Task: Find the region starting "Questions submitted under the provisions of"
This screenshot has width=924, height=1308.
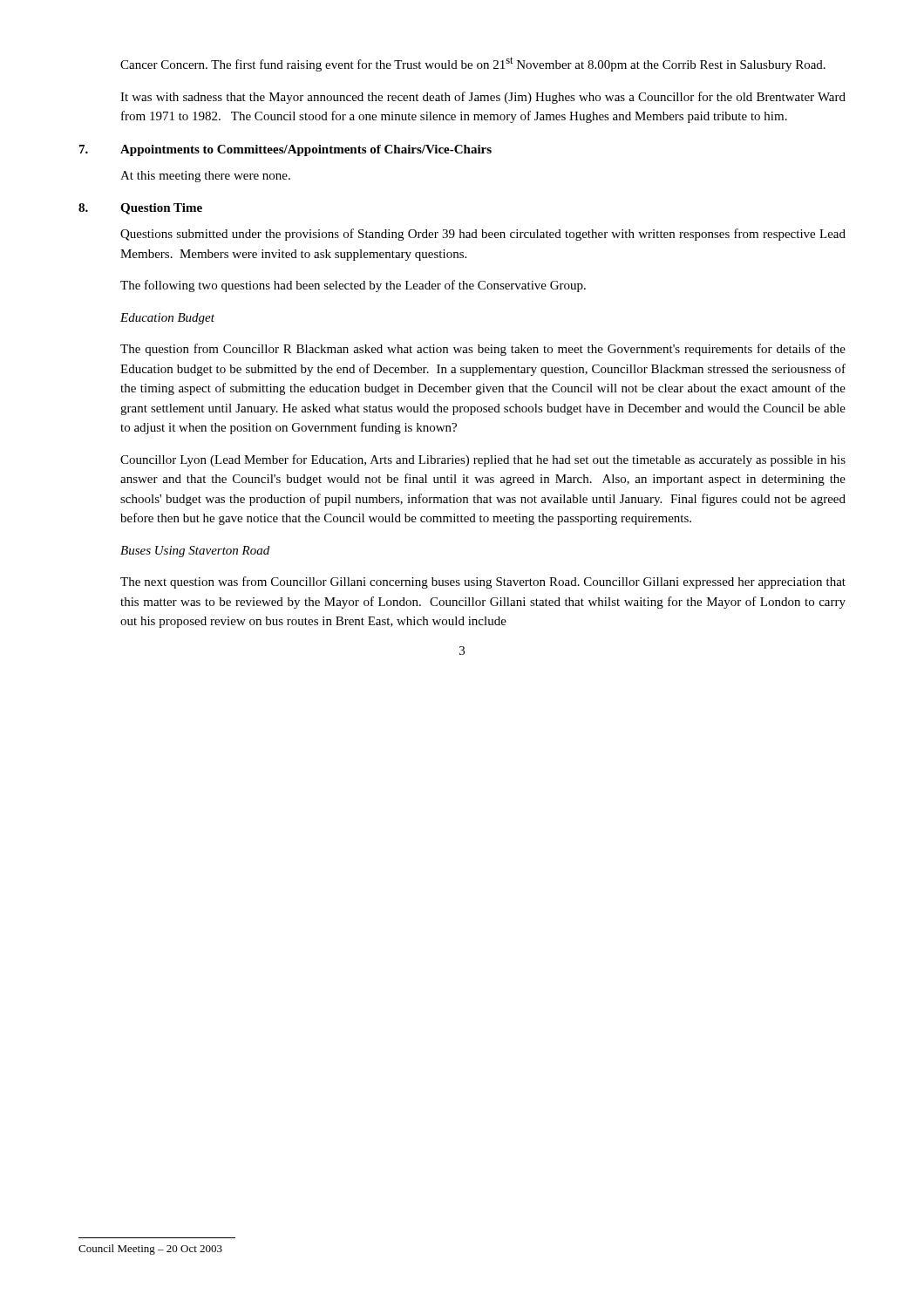Action: pos(483,243)
